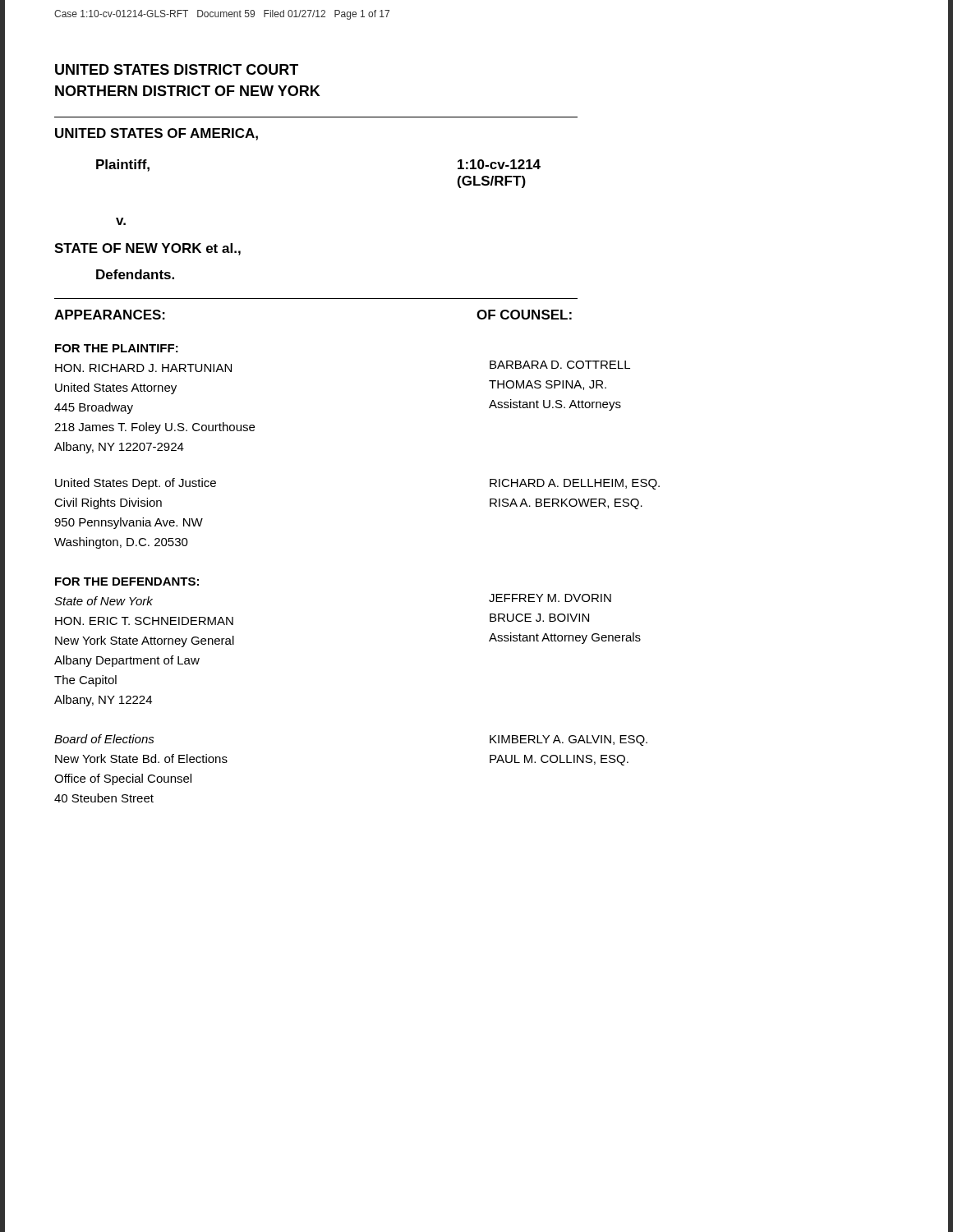Find the region starting "FOR THE DEFENDANTS: State of New"

click(144, 640)
